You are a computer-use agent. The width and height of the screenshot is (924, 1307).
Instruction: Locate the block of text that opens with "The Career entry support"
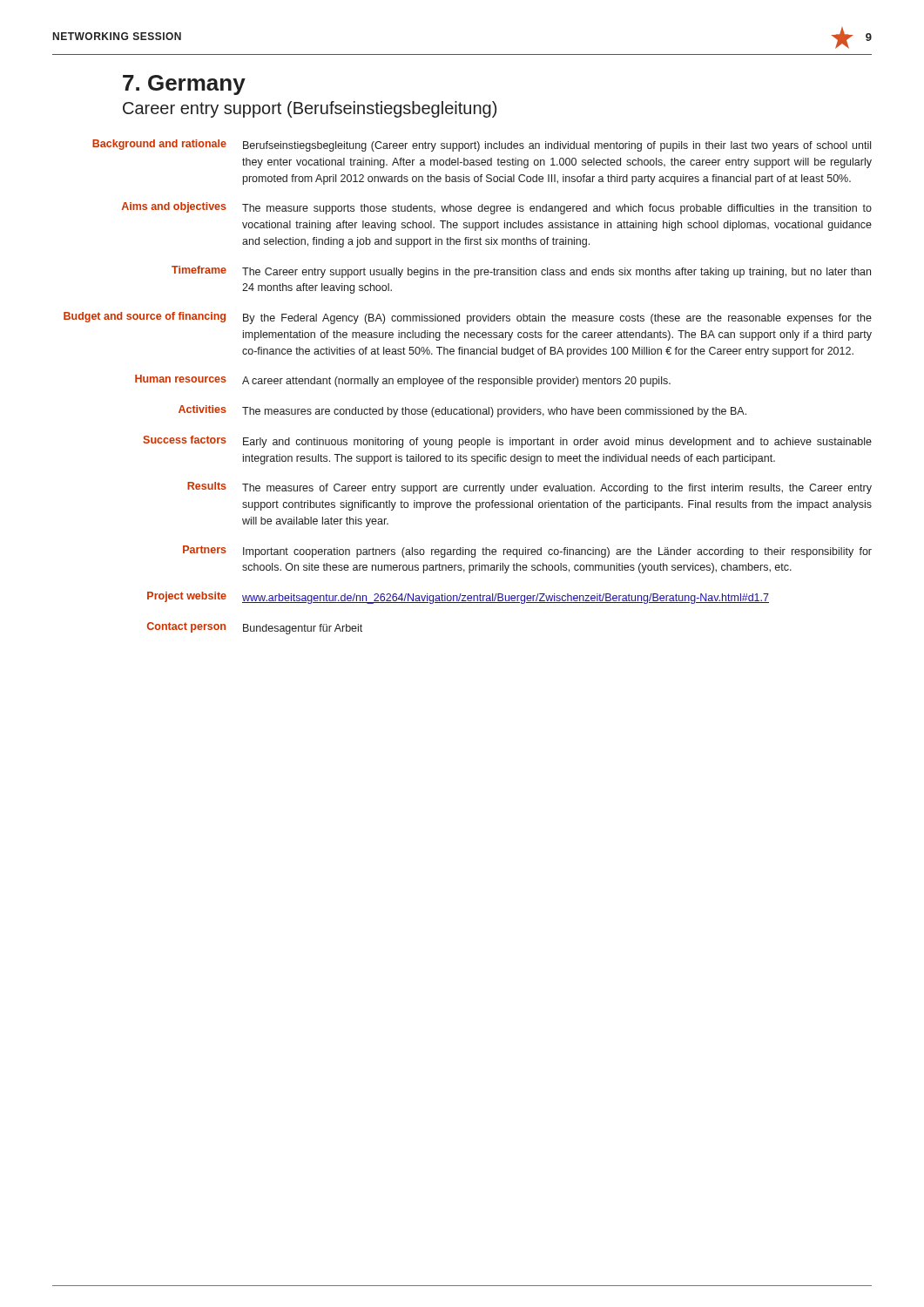(x=557, y=280)
